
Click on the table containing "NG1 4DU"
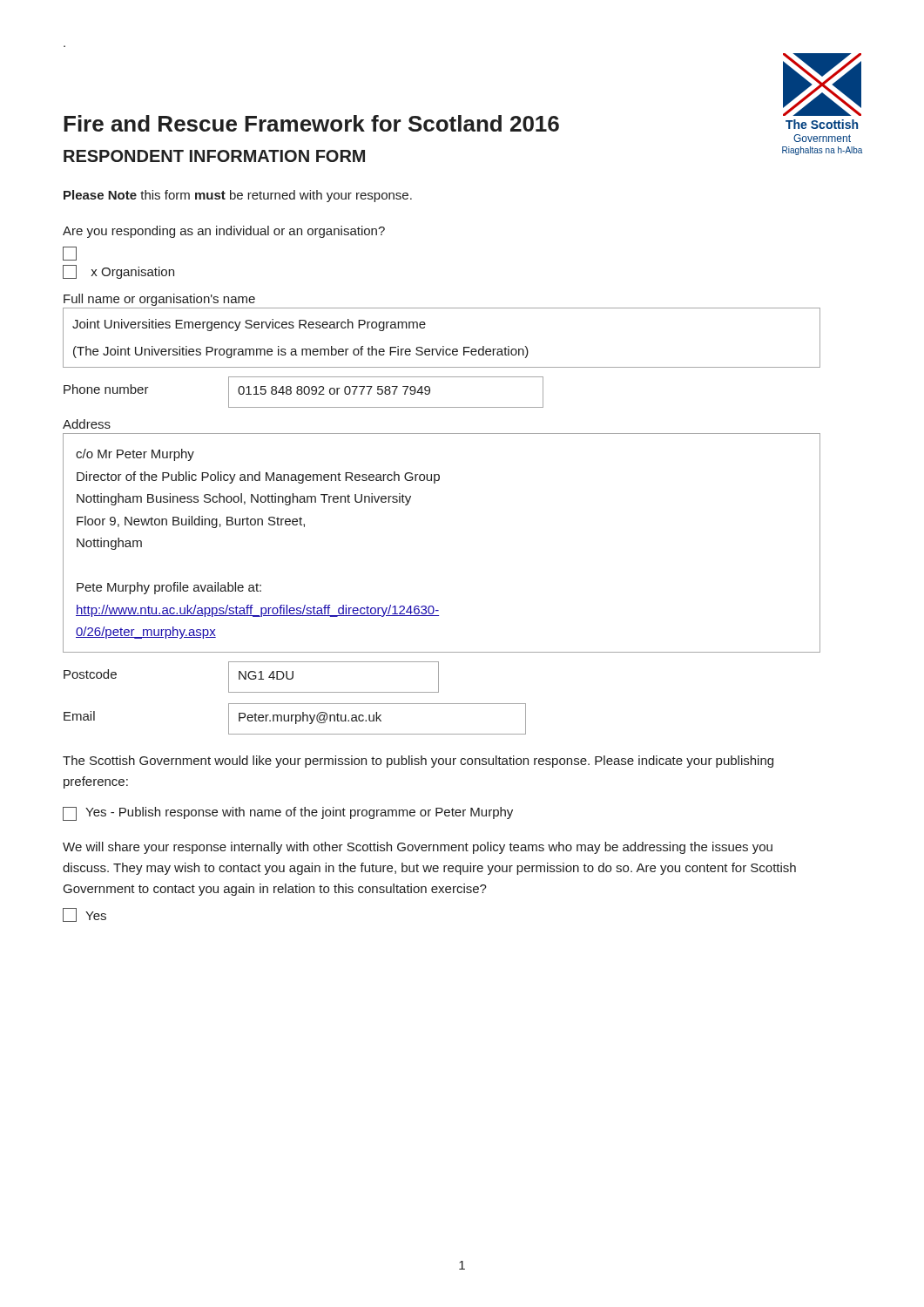coord(334,677)
